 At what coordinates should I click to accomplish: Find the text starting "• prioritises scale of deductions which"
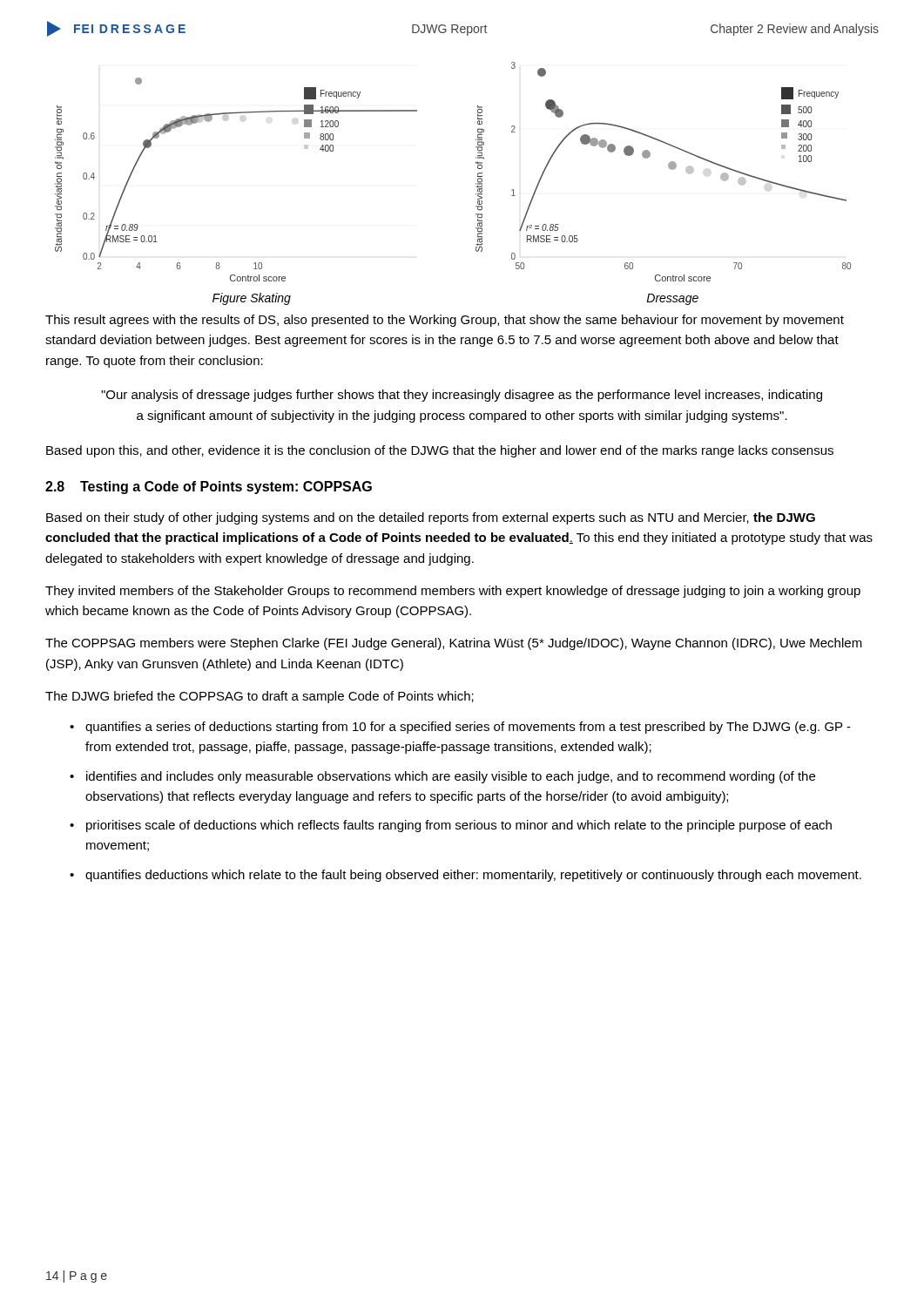coord(451,834)
